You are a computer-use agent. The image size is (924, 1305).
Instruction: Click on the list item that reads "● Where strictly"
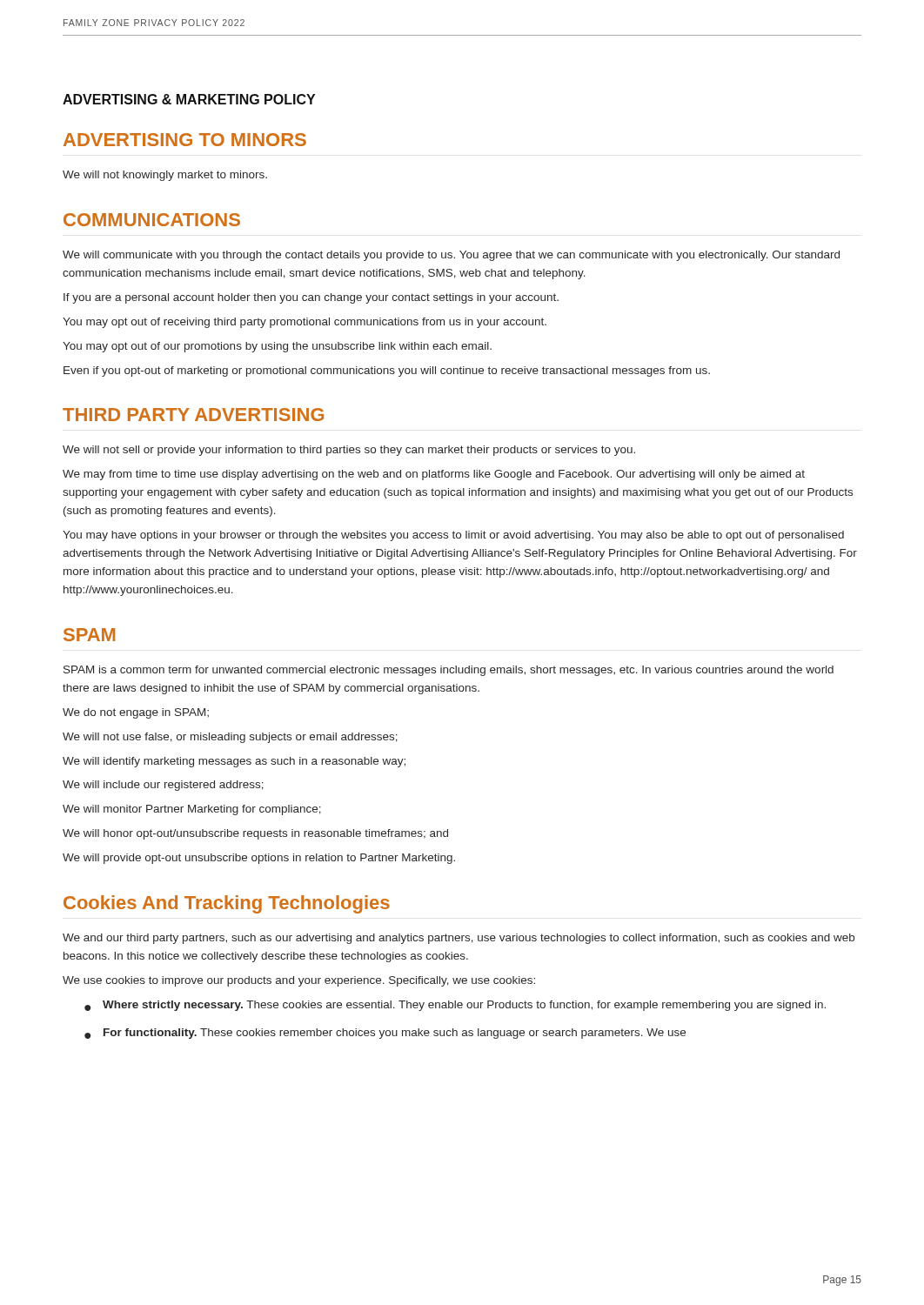[x=469, y=1007]
